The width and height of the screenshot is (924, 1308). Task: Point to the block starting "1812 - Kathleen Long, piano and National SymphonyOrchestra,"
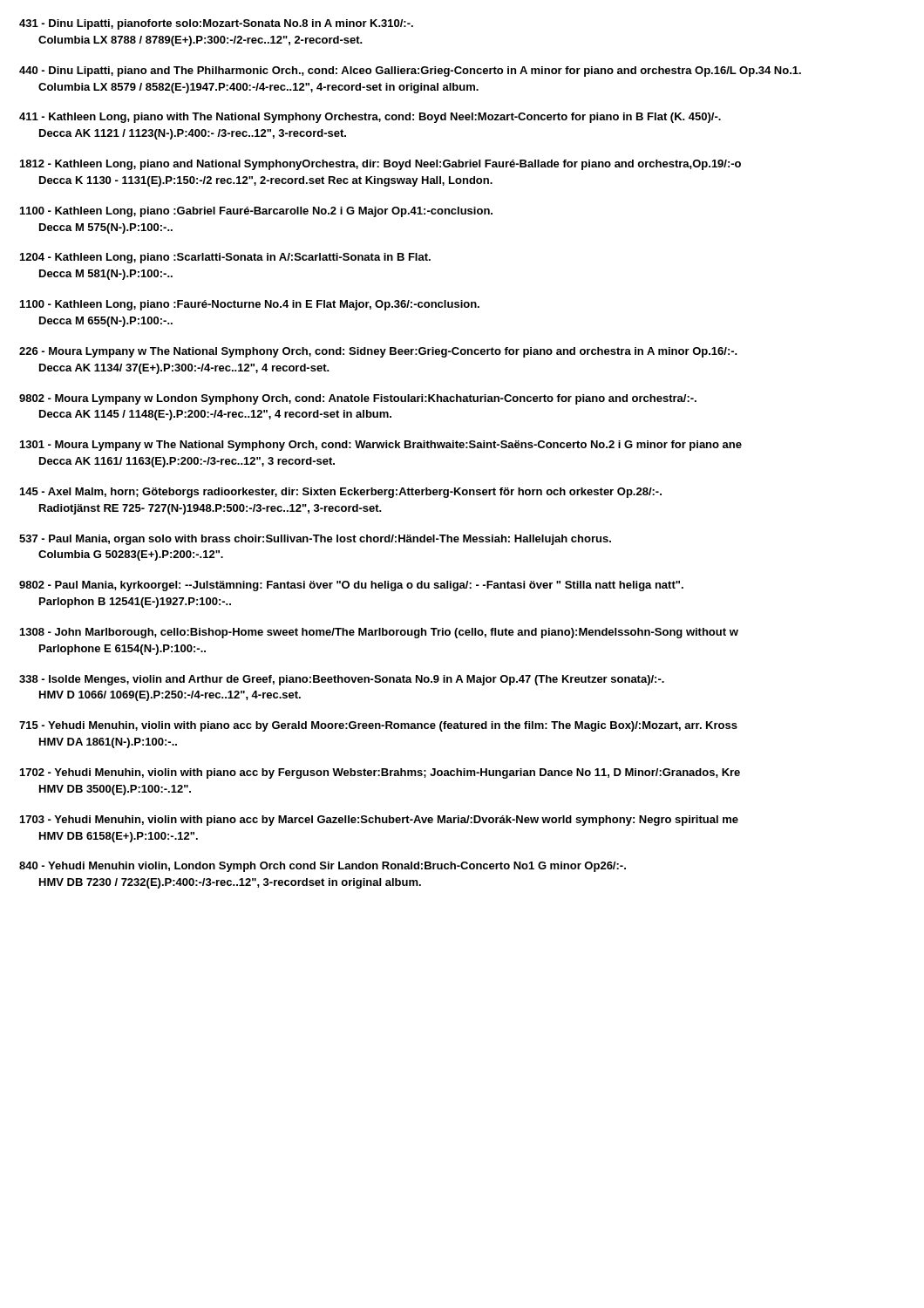coord(462,173)
